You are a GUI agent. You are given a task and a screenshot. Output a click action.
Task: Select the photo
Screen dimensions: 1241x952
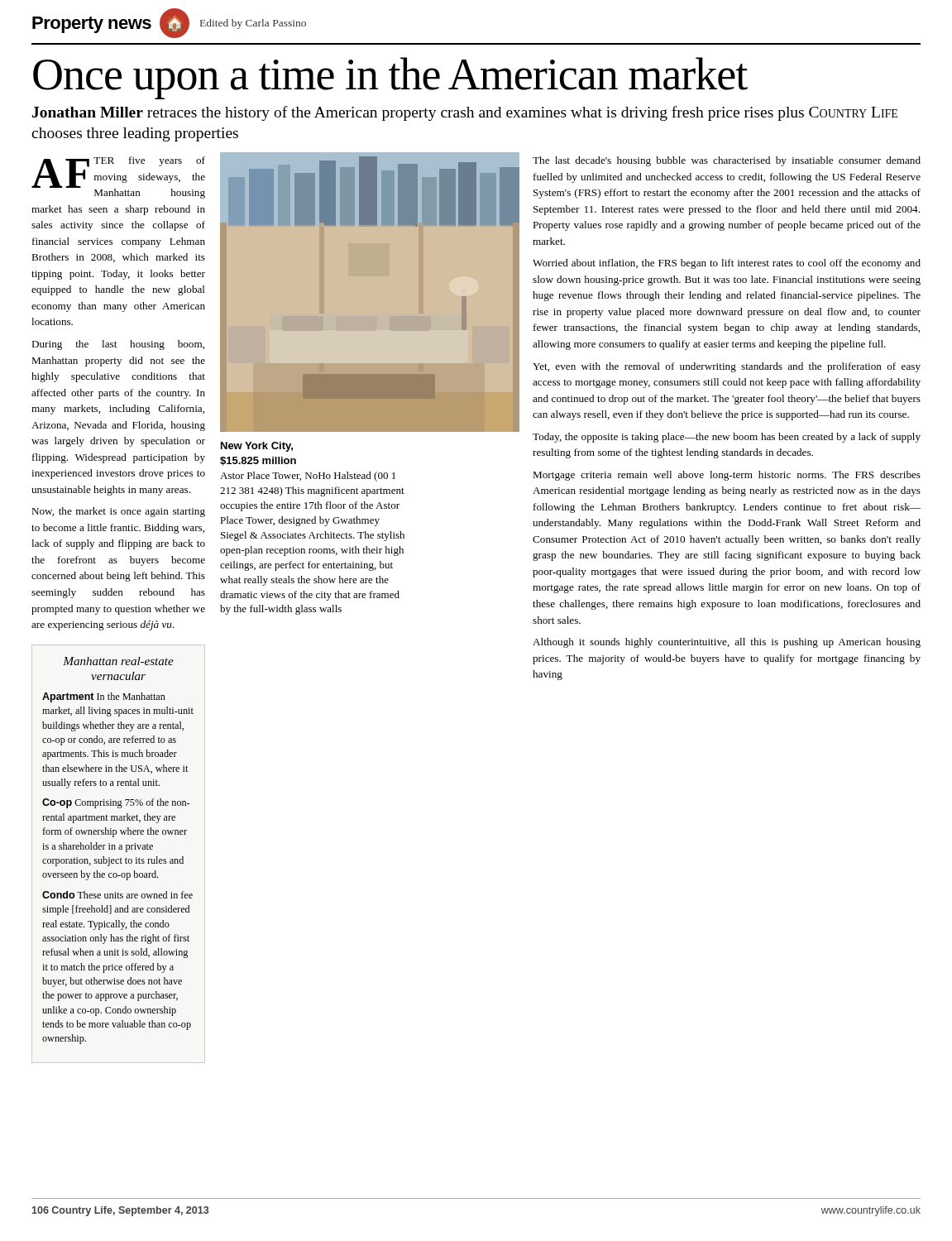[x=370, y=292]
